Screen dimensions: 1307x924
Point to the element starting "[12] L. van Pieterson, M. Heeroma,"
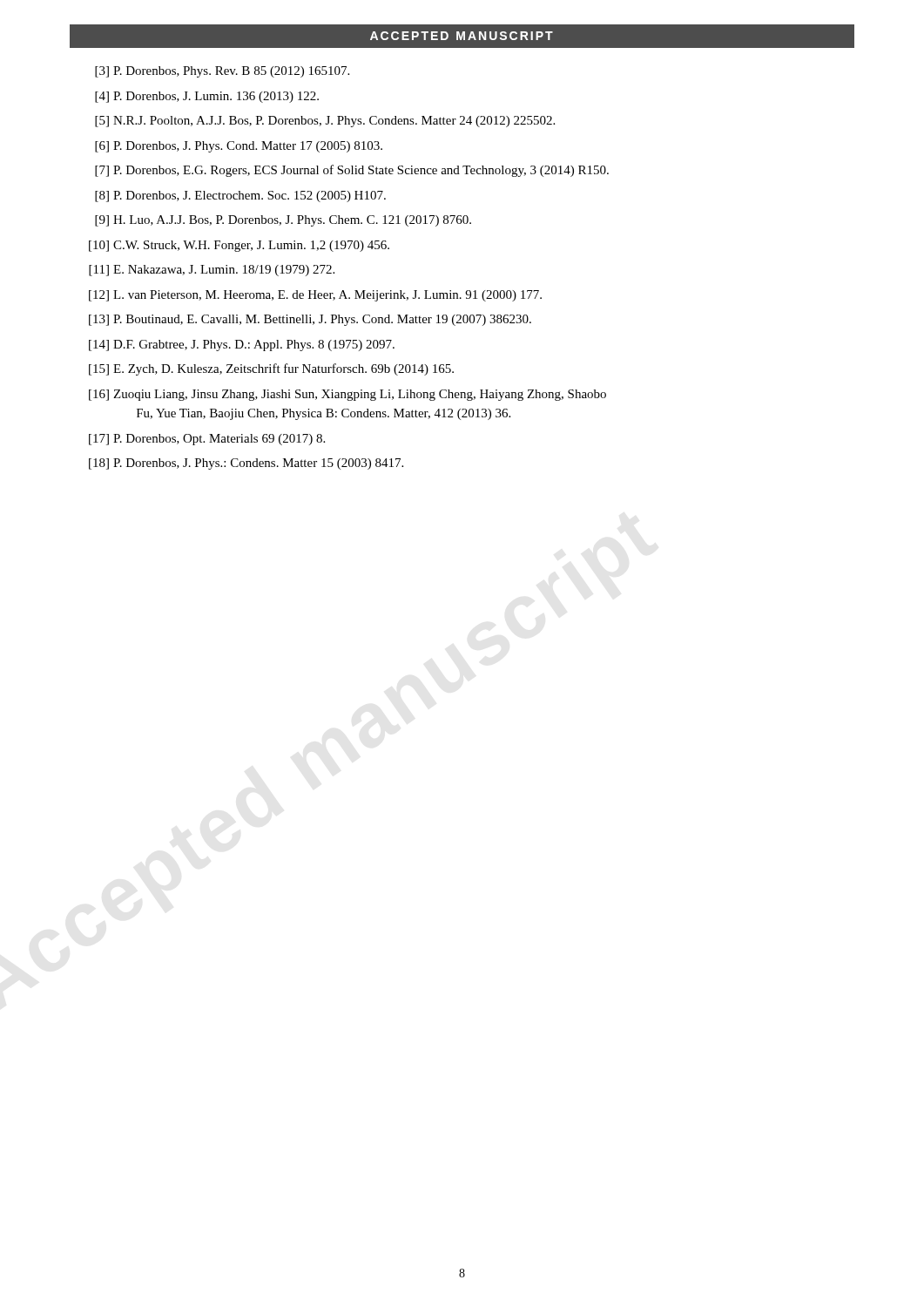(x=462, y=294)
